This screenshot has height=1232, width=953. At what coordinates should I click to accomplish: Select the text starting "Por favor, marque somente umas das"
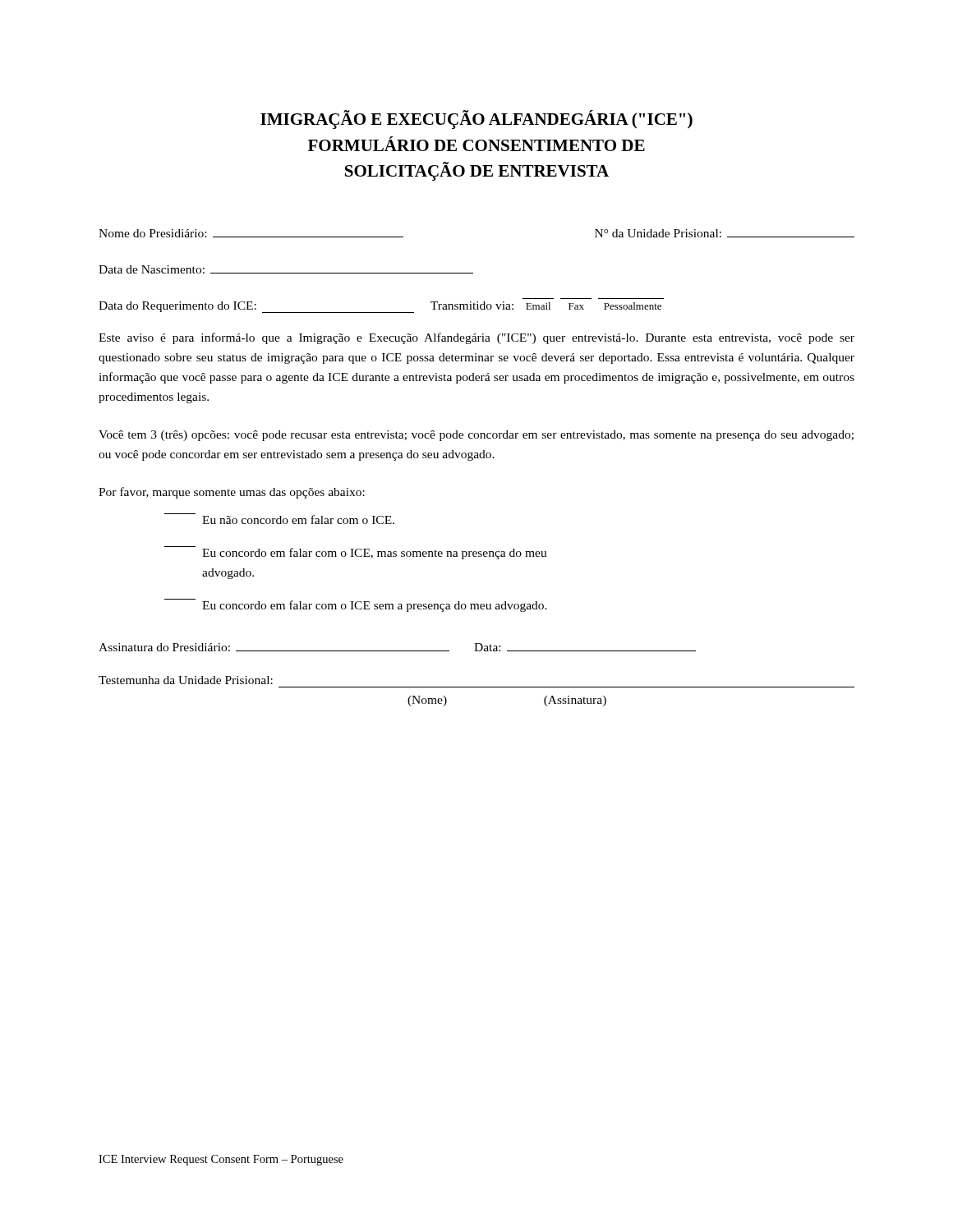pos(232,491)
